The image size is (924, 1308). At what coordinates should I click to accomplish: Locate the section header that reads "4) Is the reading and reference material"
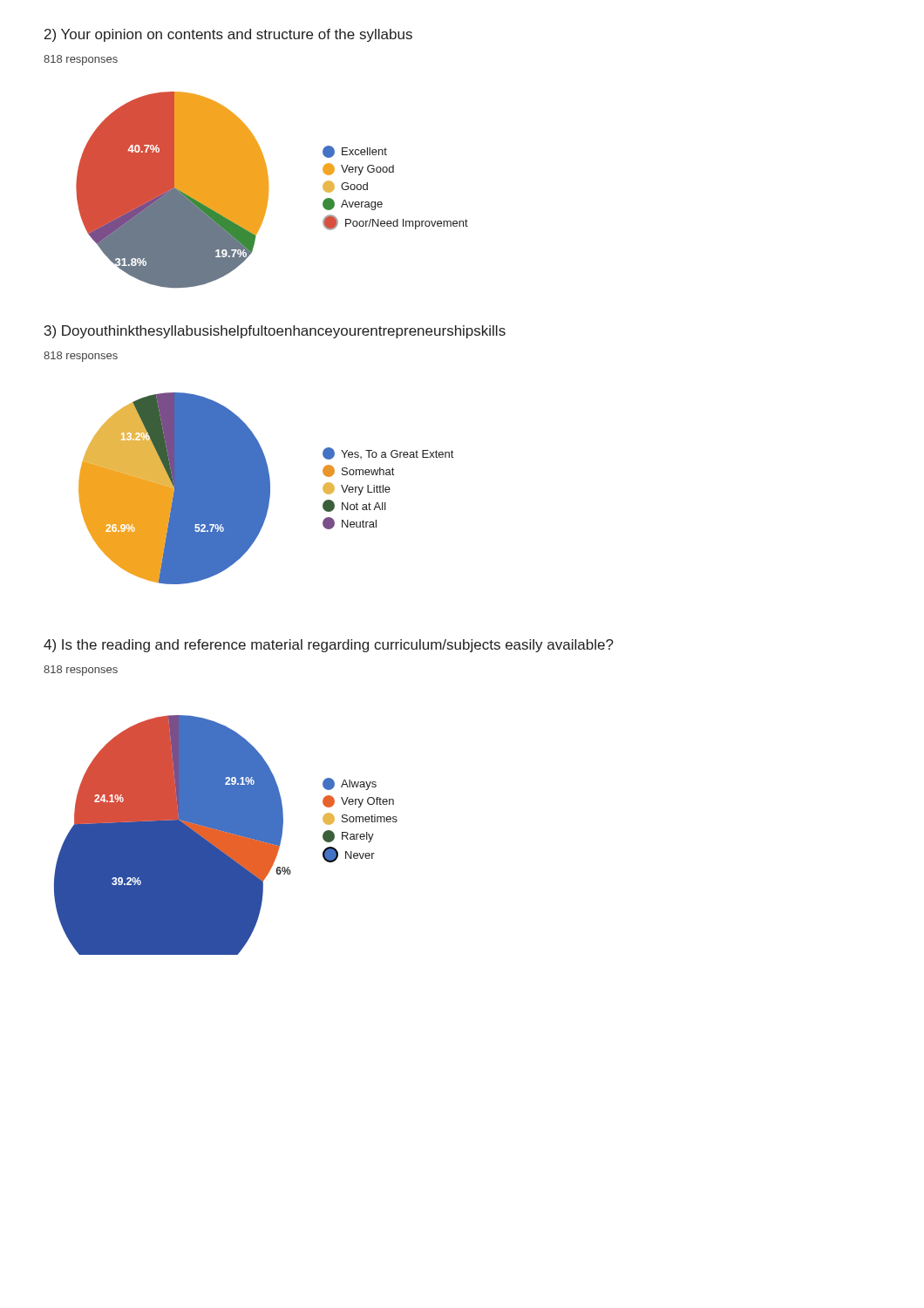coord(329,645)
